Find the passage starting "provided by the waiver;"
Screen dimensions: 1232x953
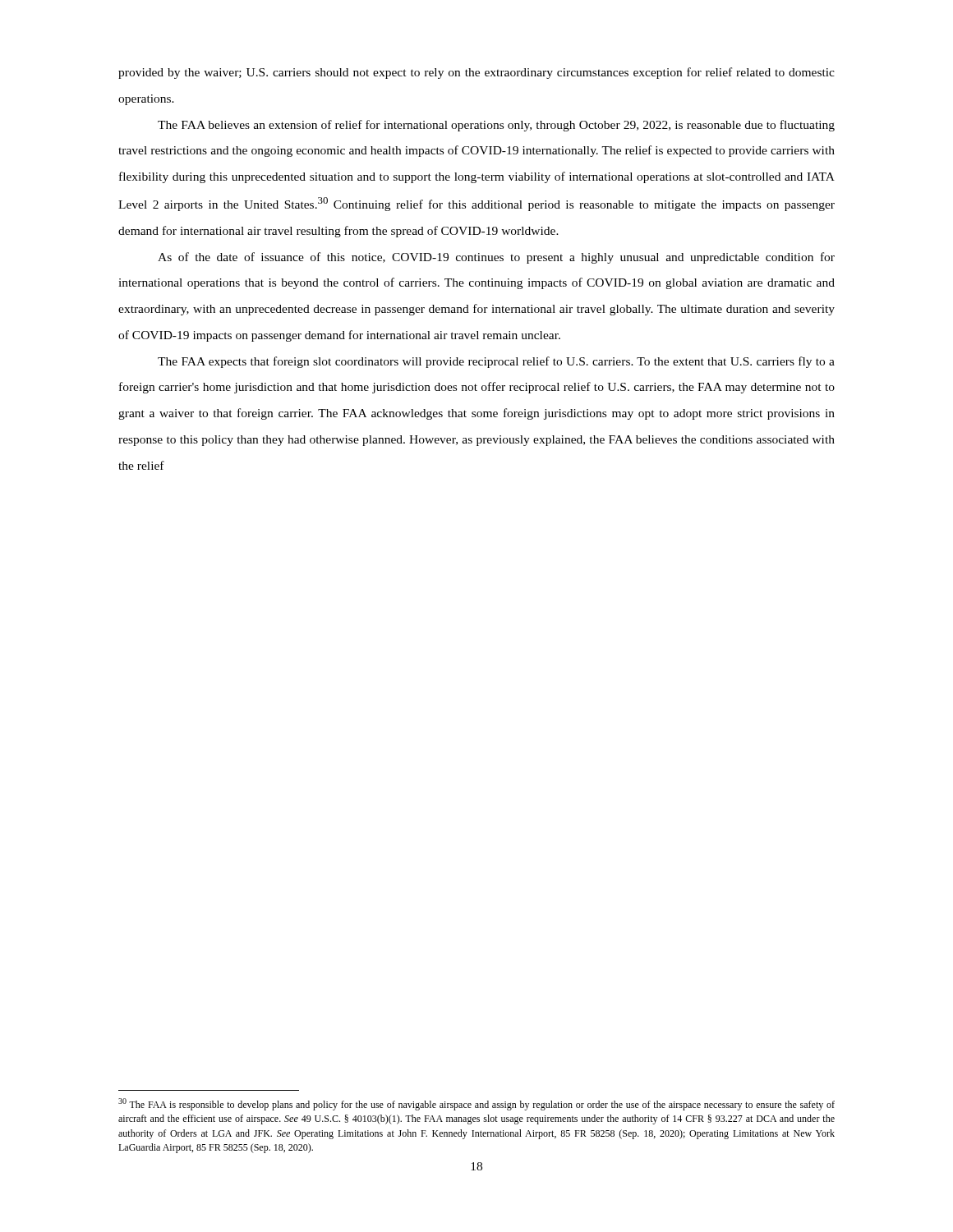pos(476,85)
